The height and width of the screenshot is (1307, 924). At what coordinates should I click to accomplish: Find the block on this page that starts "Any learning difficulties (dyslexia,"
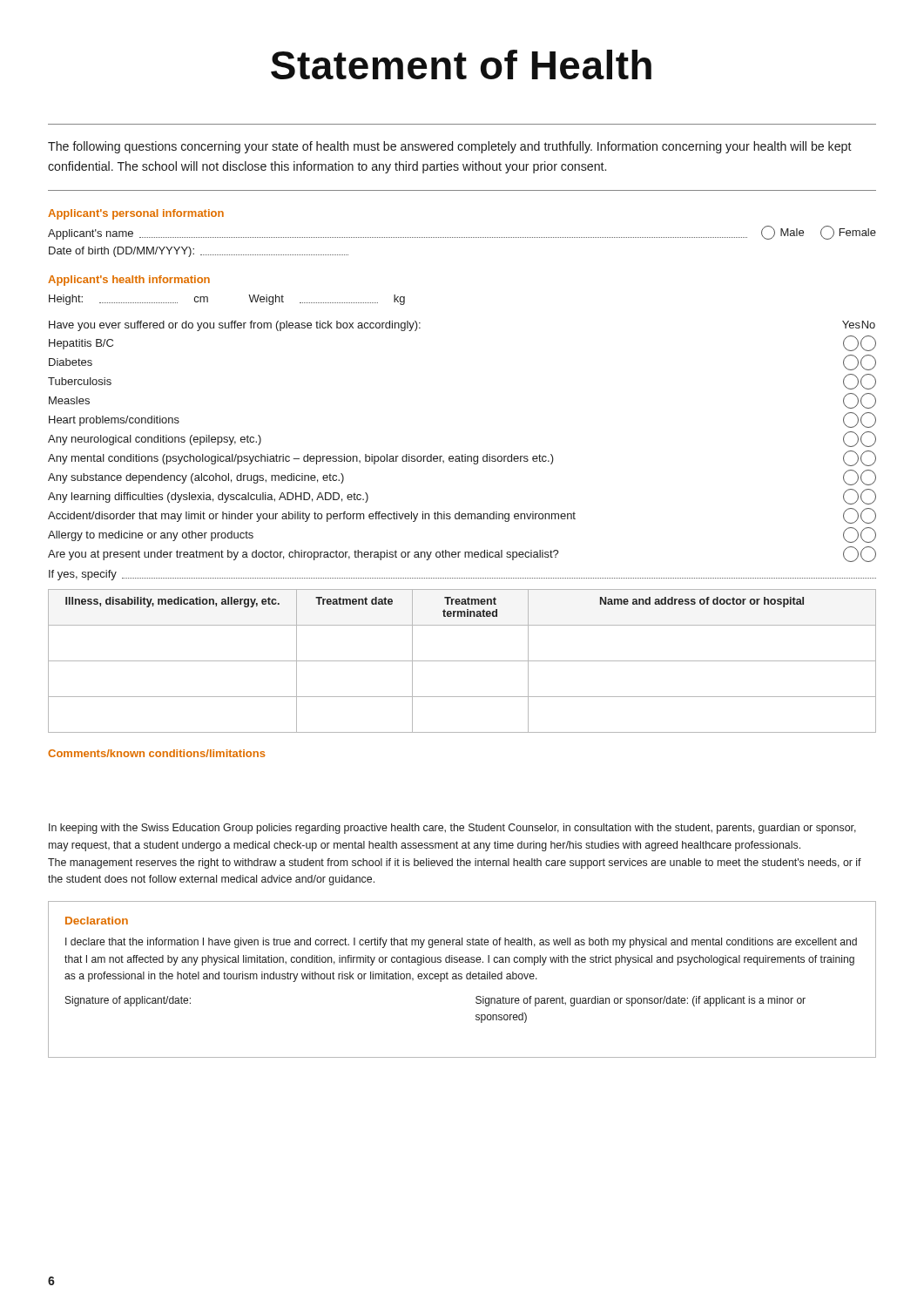coord(203,496)
